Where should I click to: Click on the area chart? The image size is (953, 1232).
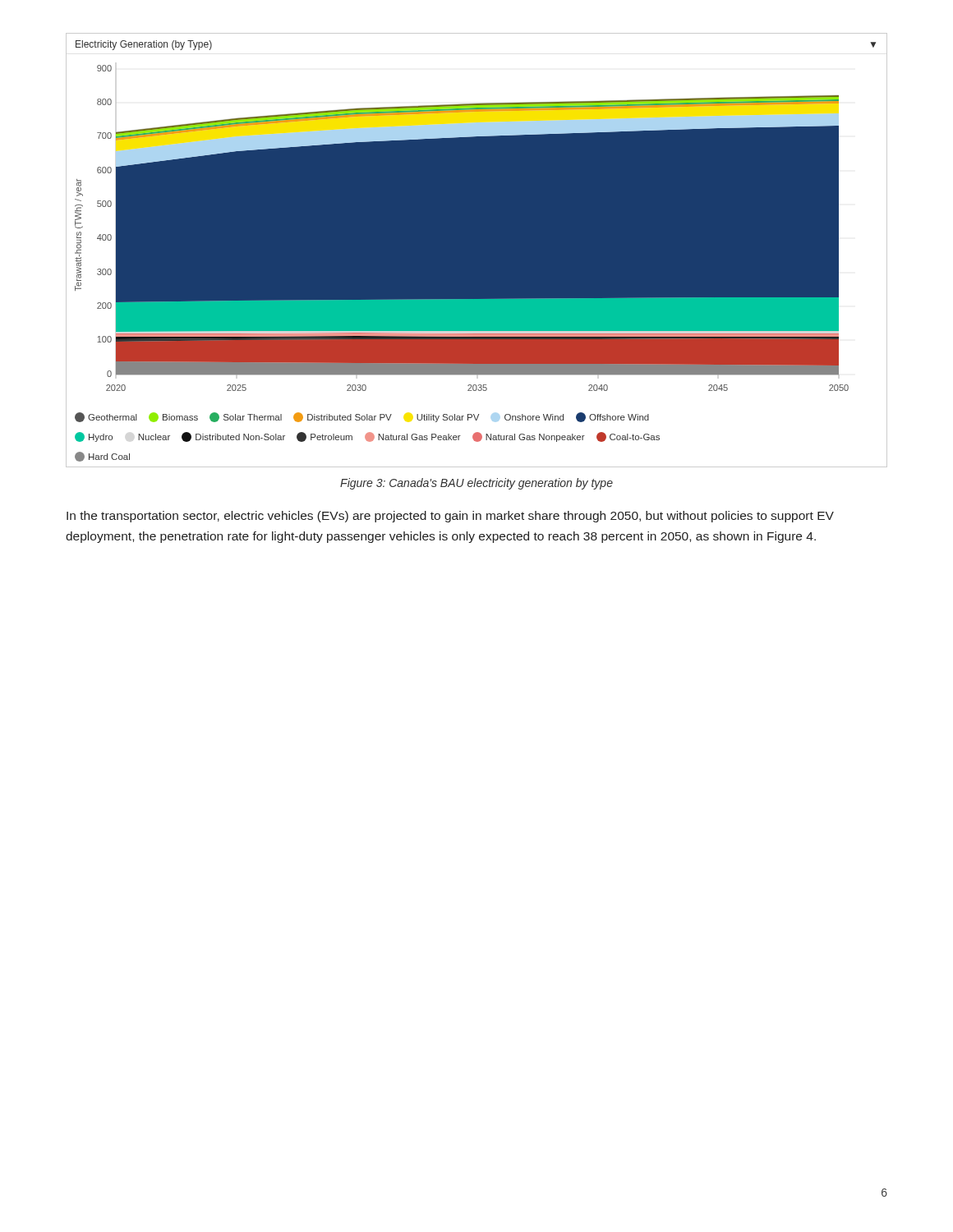(x=476, y=250)
